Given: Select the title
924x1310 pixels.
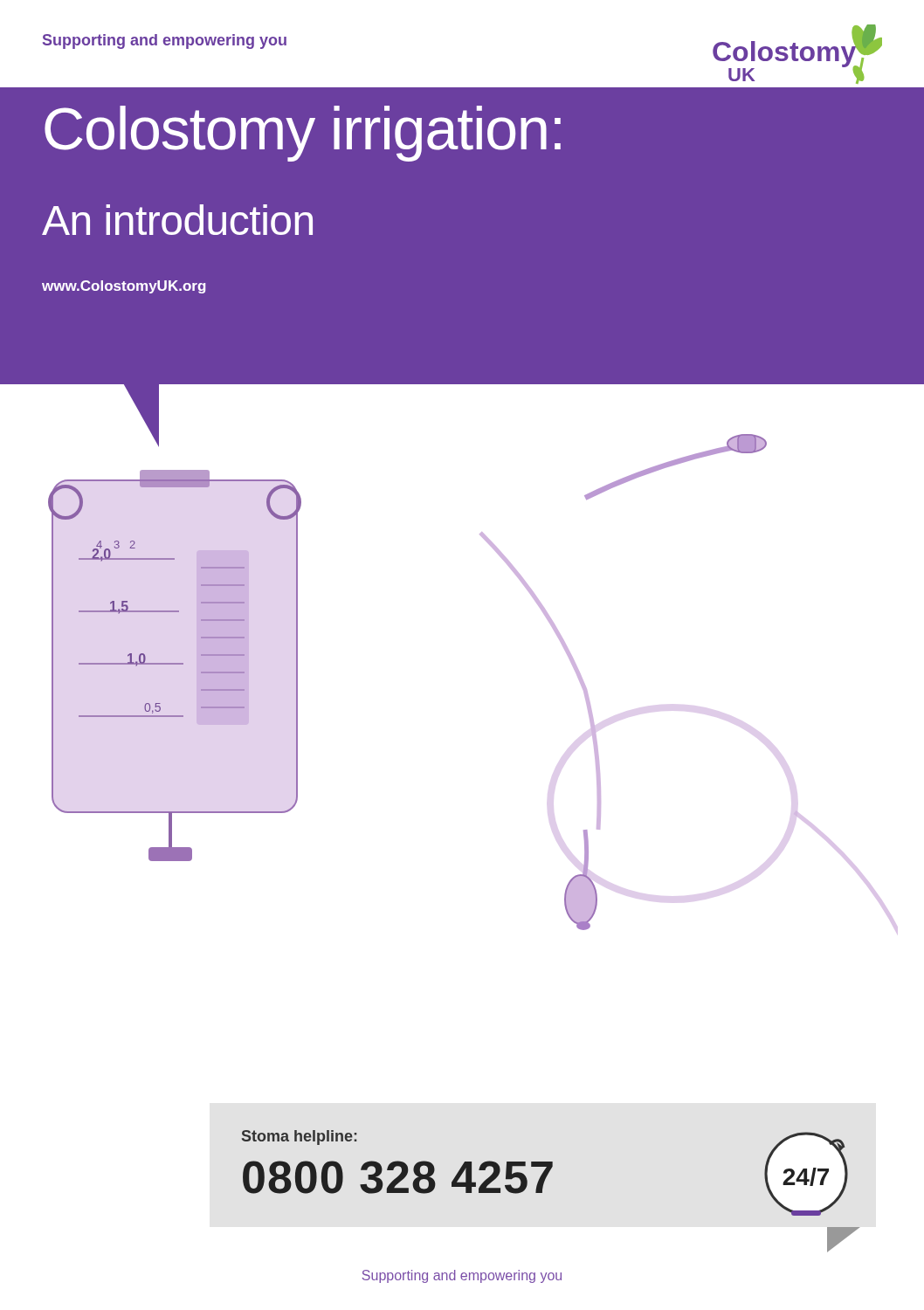Looking at the screenshot, I should 303,129.
